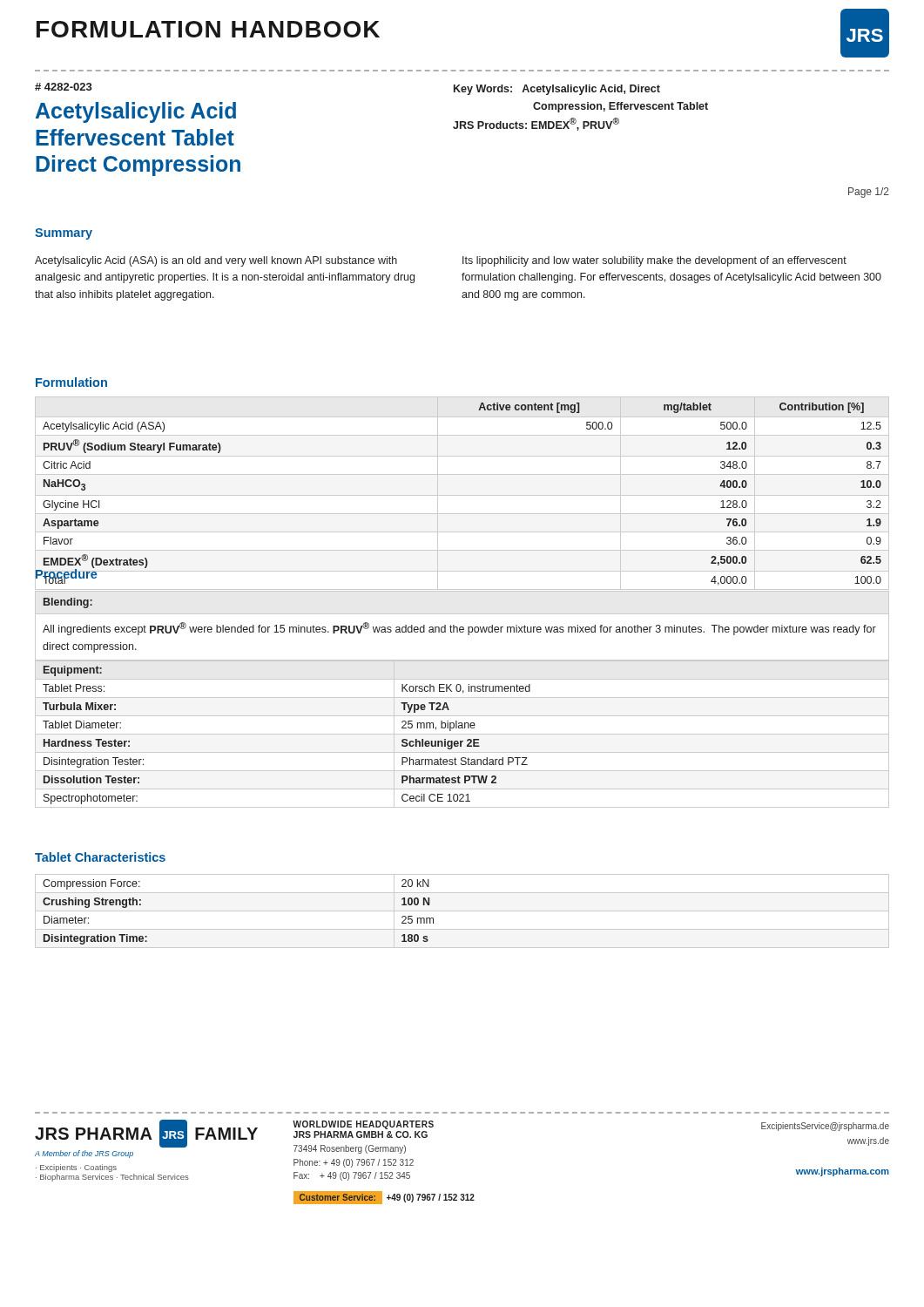Click on the table containing "Korsch EK 0, instrumented"
This screenshot has width=924, height=1307.
click(x=462, y=734)
